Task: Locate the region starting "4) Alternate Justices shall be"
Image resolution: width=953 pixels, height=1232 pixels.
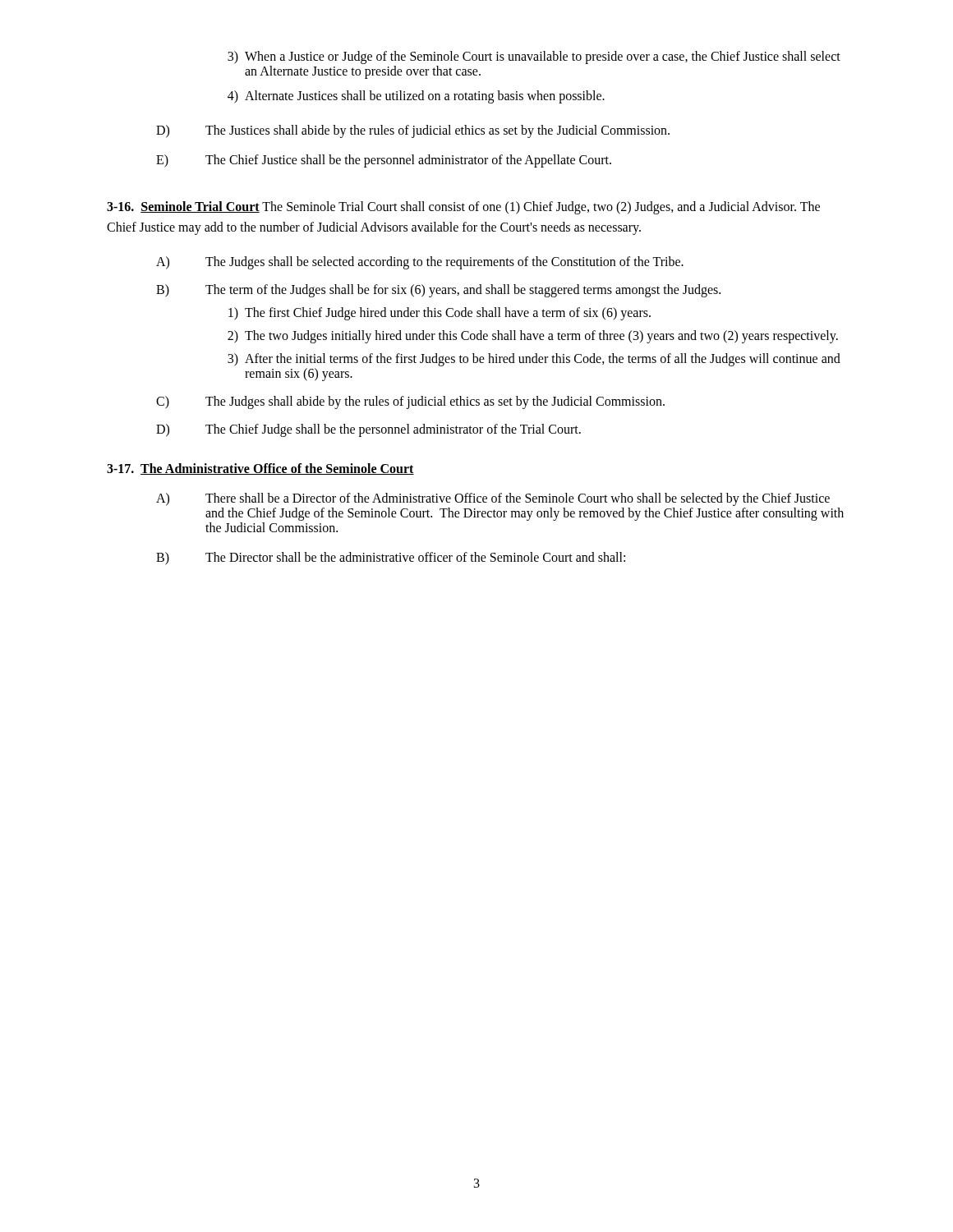Action: (526, 96)
